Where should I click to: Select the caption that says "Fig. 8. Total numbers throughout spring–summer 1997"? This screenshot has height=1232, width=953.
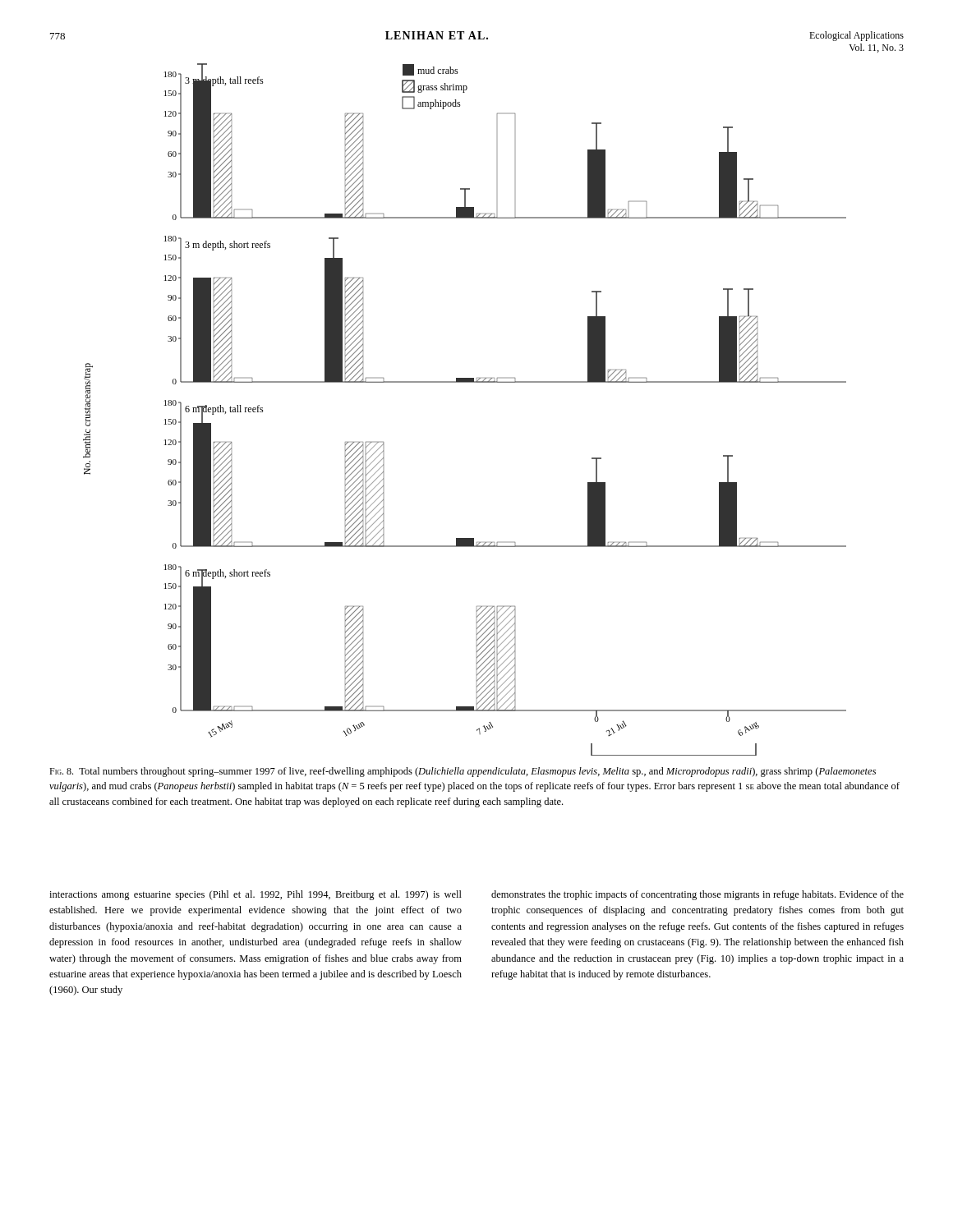coord(474,786)
